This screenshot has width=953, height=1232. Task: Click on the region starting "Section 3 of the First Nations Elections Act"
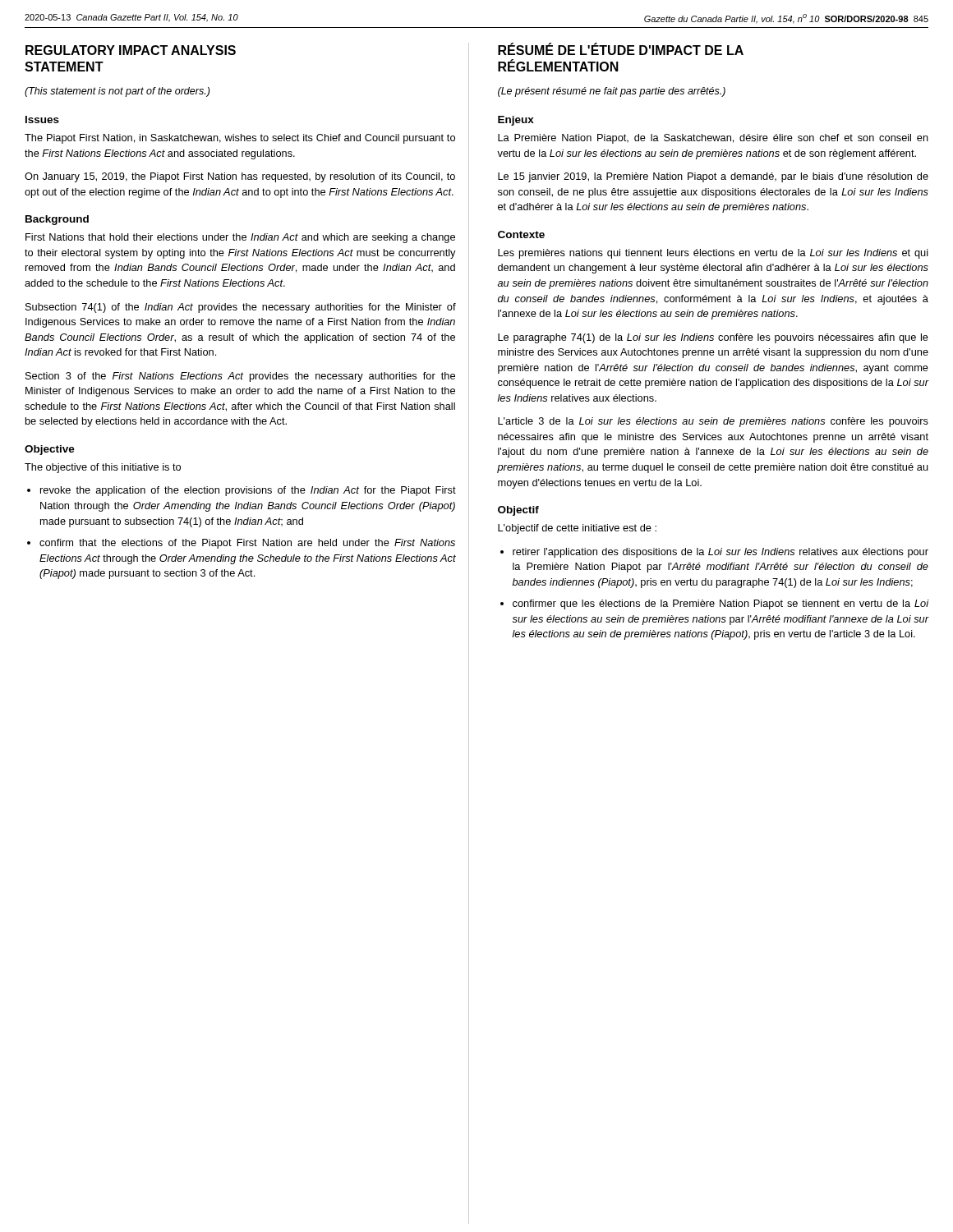tap(240, 399)
